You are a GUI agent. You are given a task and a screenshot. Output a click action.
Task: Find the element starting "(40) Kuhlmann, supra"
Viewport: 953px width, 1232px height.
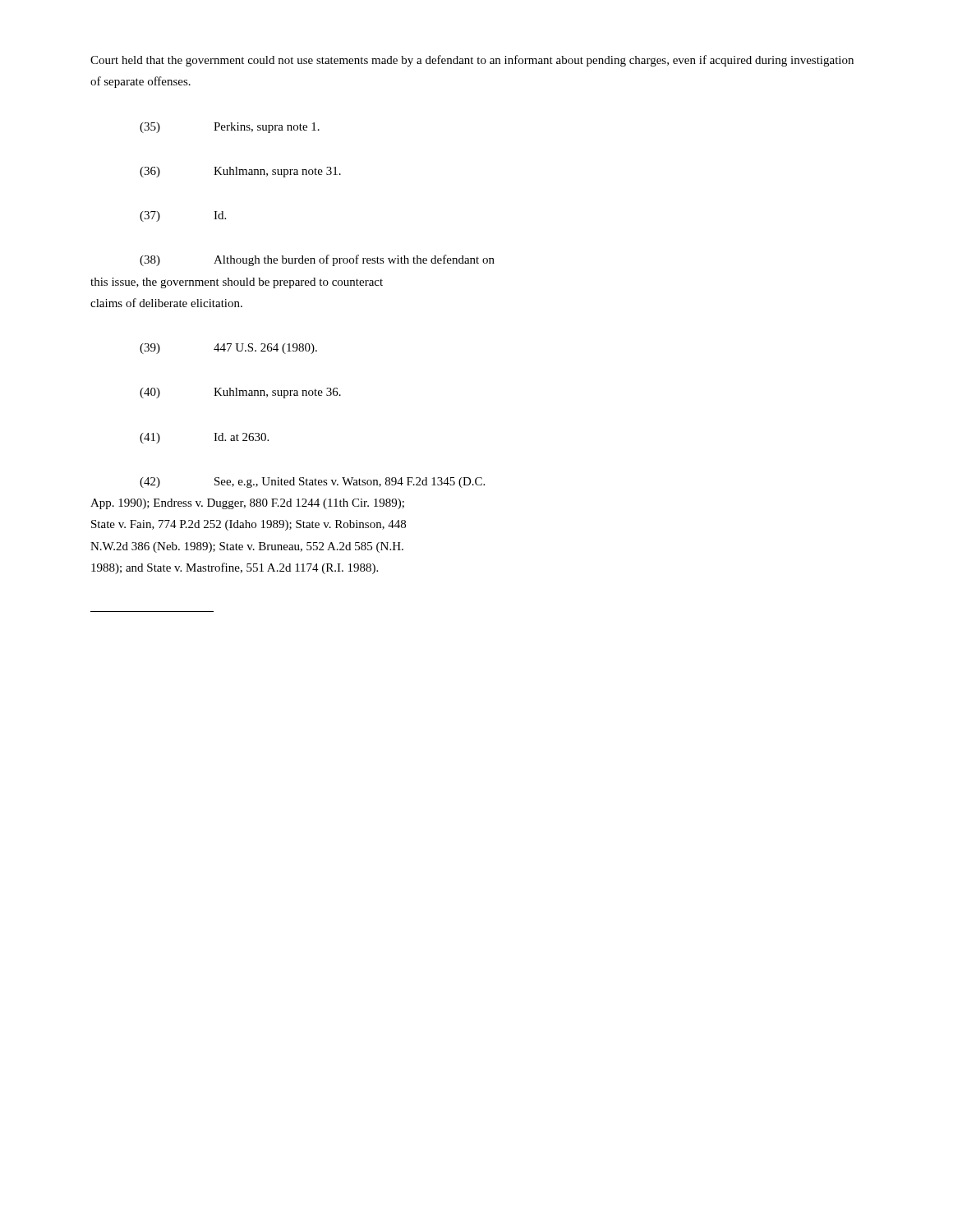(x=240, y=393)
